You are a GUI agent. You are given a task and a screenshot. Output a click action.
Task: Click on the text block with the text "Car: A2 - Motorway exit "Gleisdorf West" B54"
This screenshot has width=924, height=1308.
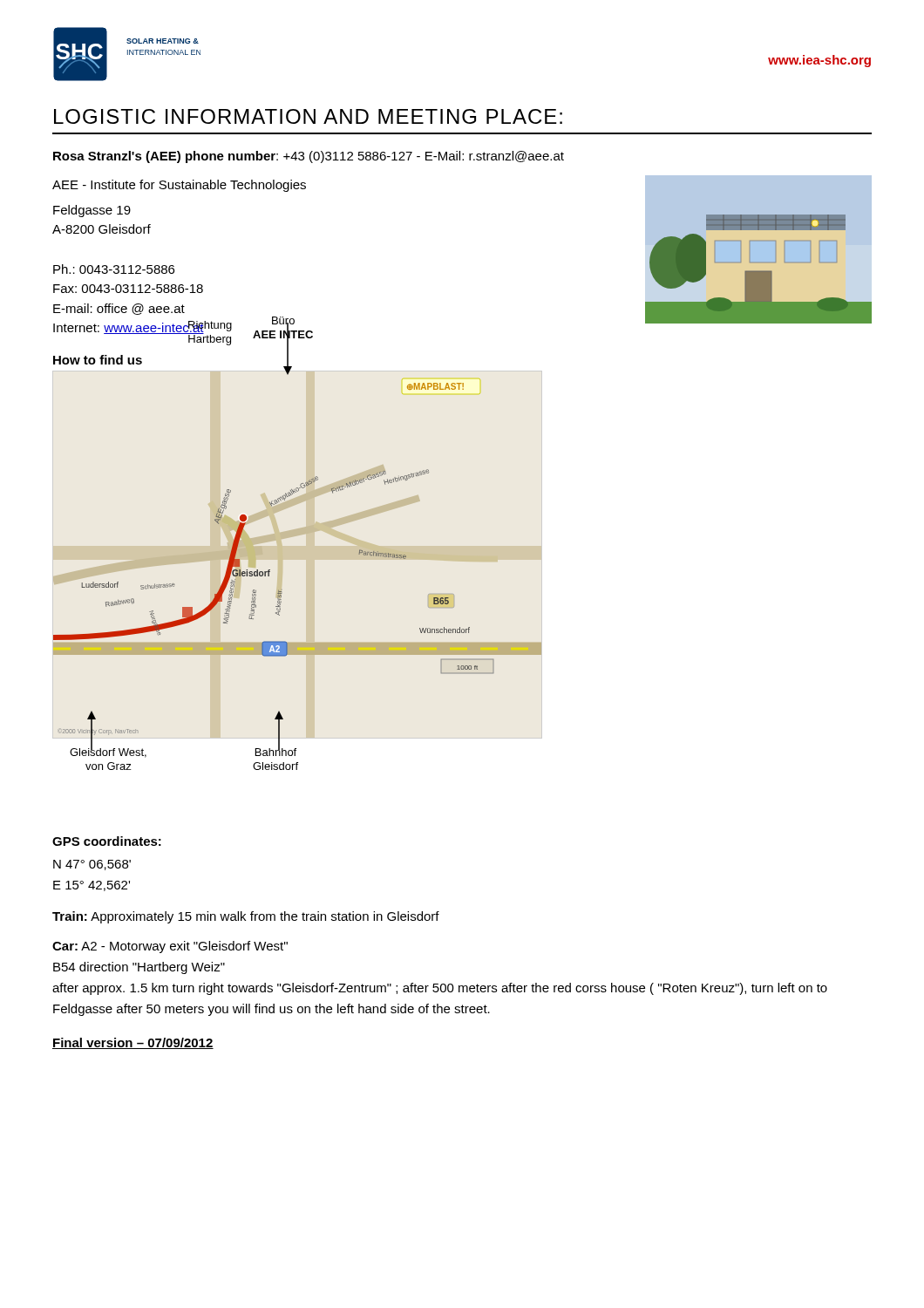click(x=440, y=977)
